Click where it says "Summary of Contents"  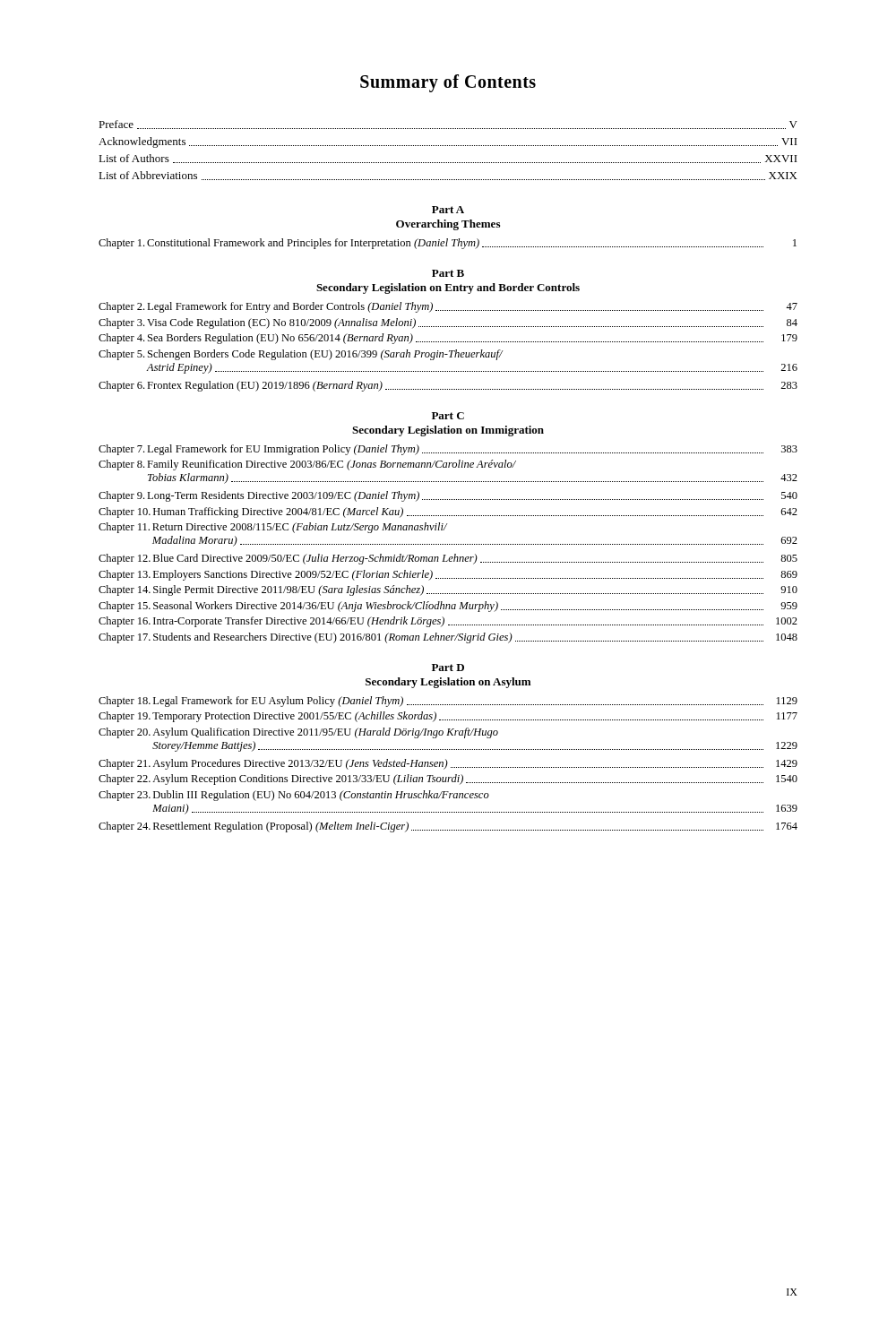pos(448,82)
